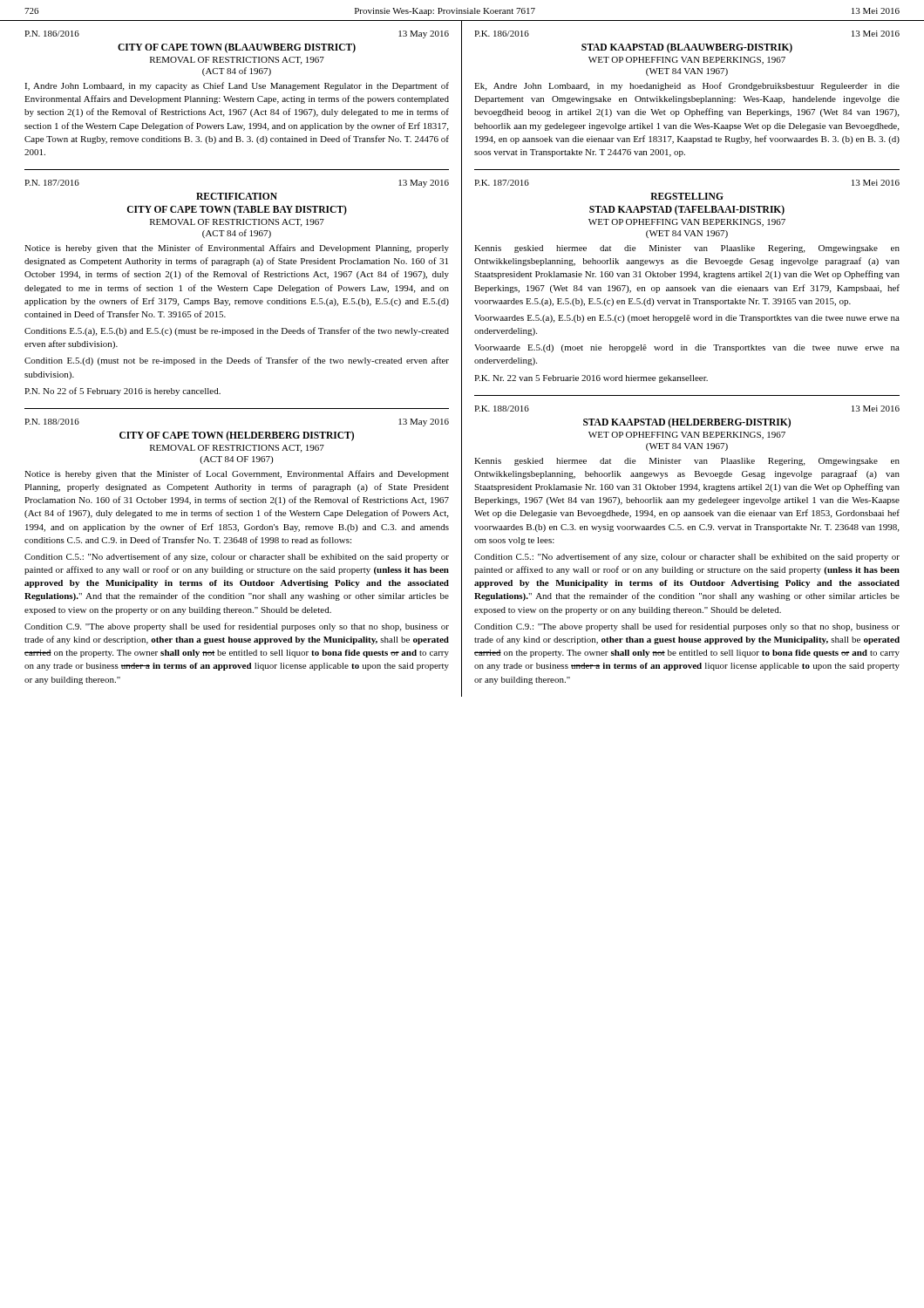Locate the block of text that opens with "I, Andre John Lombaard, in my capacity as"

(237, 119)
